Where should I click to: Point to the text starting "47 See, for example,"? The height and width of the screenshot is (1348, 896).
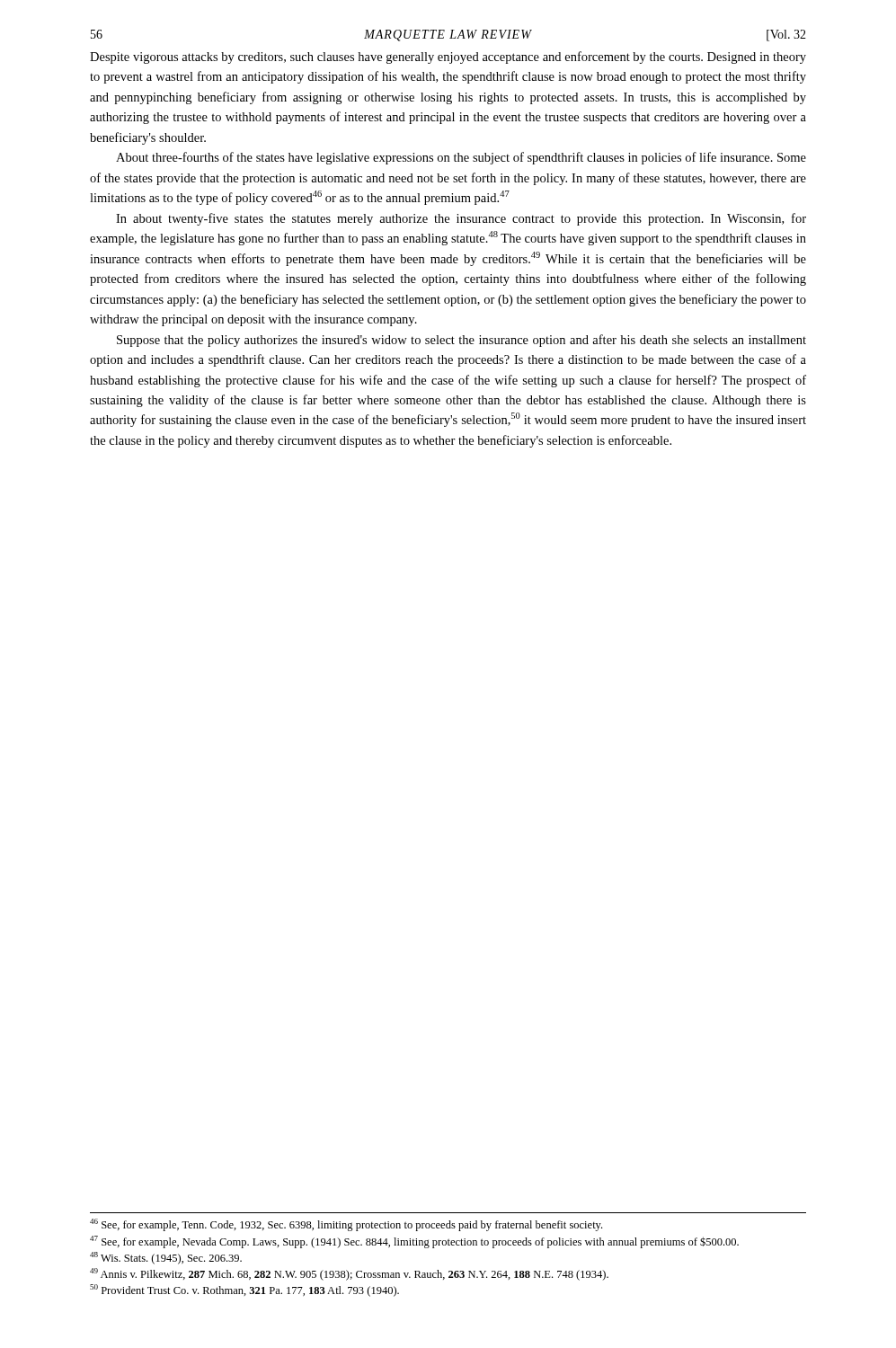[x=415, y=1241]
